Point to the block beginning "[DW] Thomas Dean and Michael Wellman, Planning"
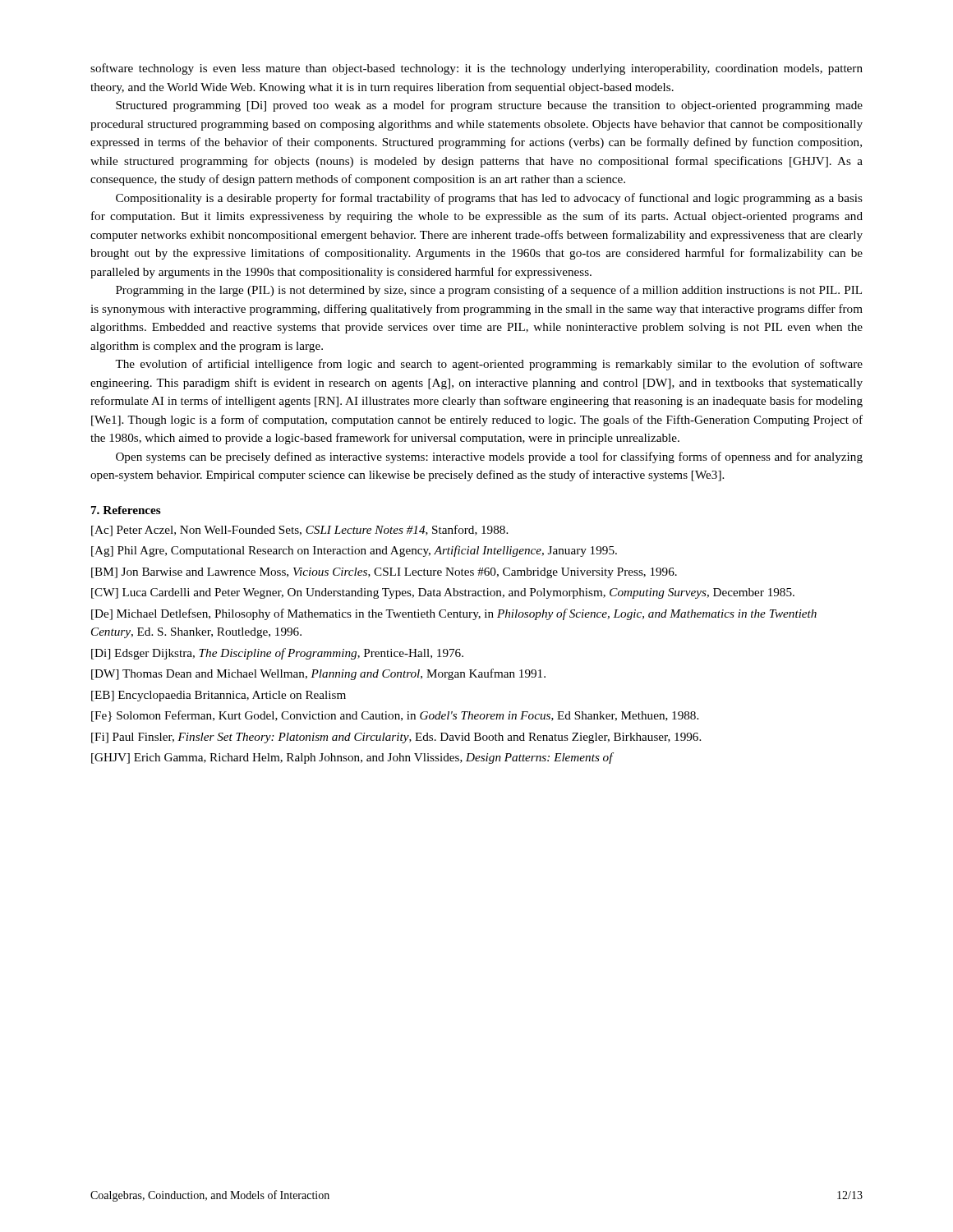The image size is (953, 1232). click(x=318, y=673)
